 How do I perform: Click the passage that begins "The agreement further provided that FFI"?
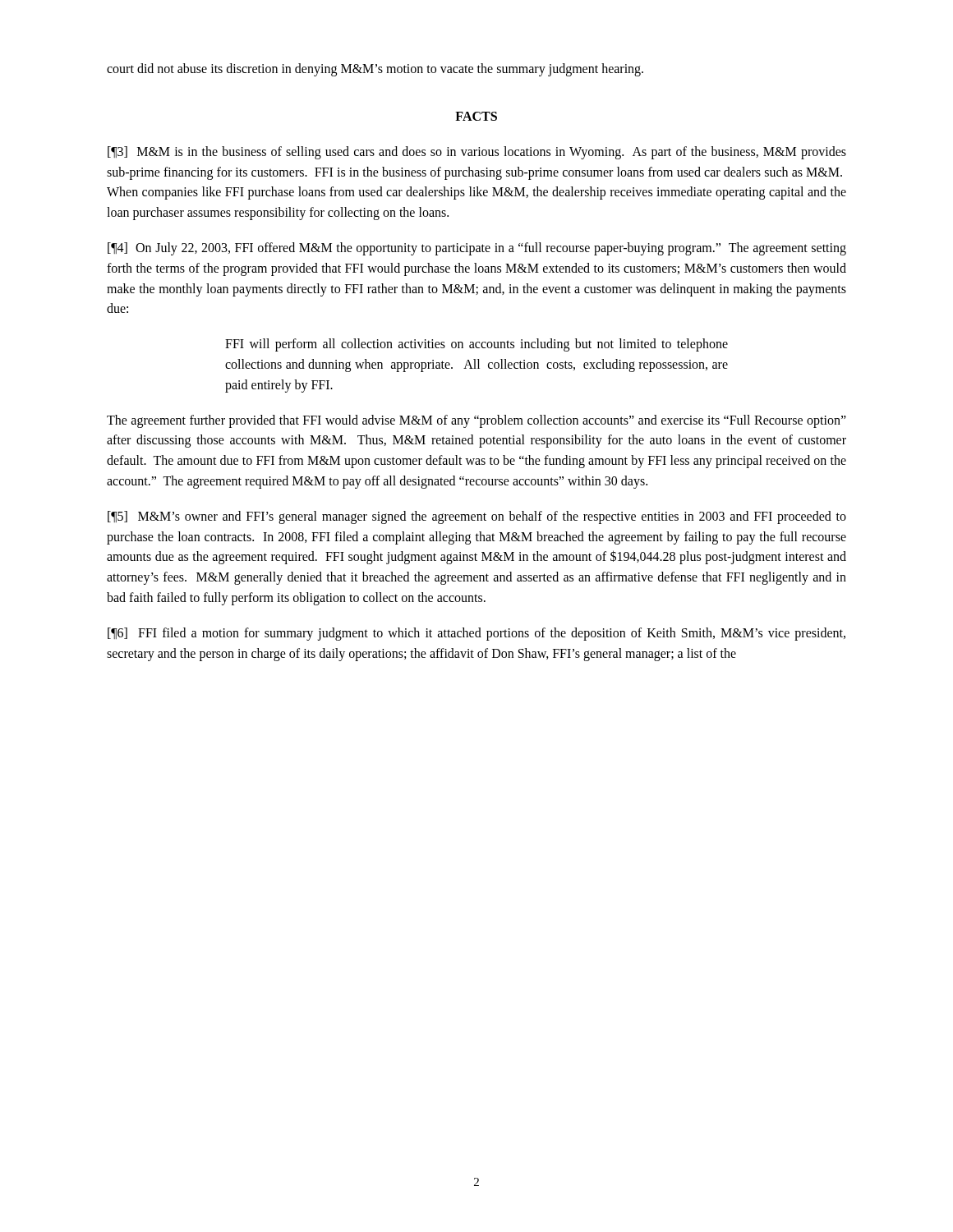click(x=476, y=450)
